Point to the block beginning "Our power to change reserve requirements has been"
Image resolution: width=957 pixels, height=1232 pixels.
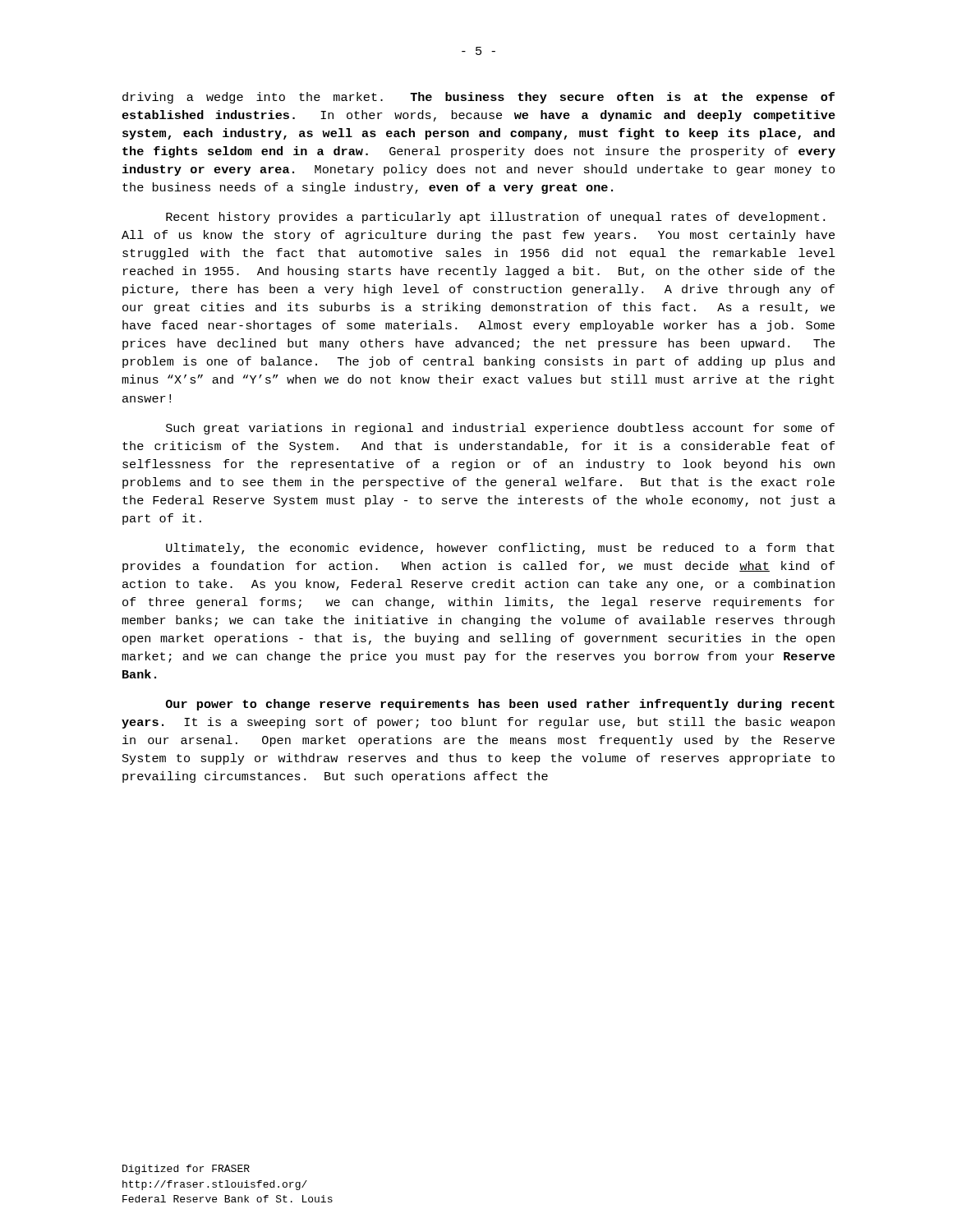pyautogui.click(x=478, y=741)
